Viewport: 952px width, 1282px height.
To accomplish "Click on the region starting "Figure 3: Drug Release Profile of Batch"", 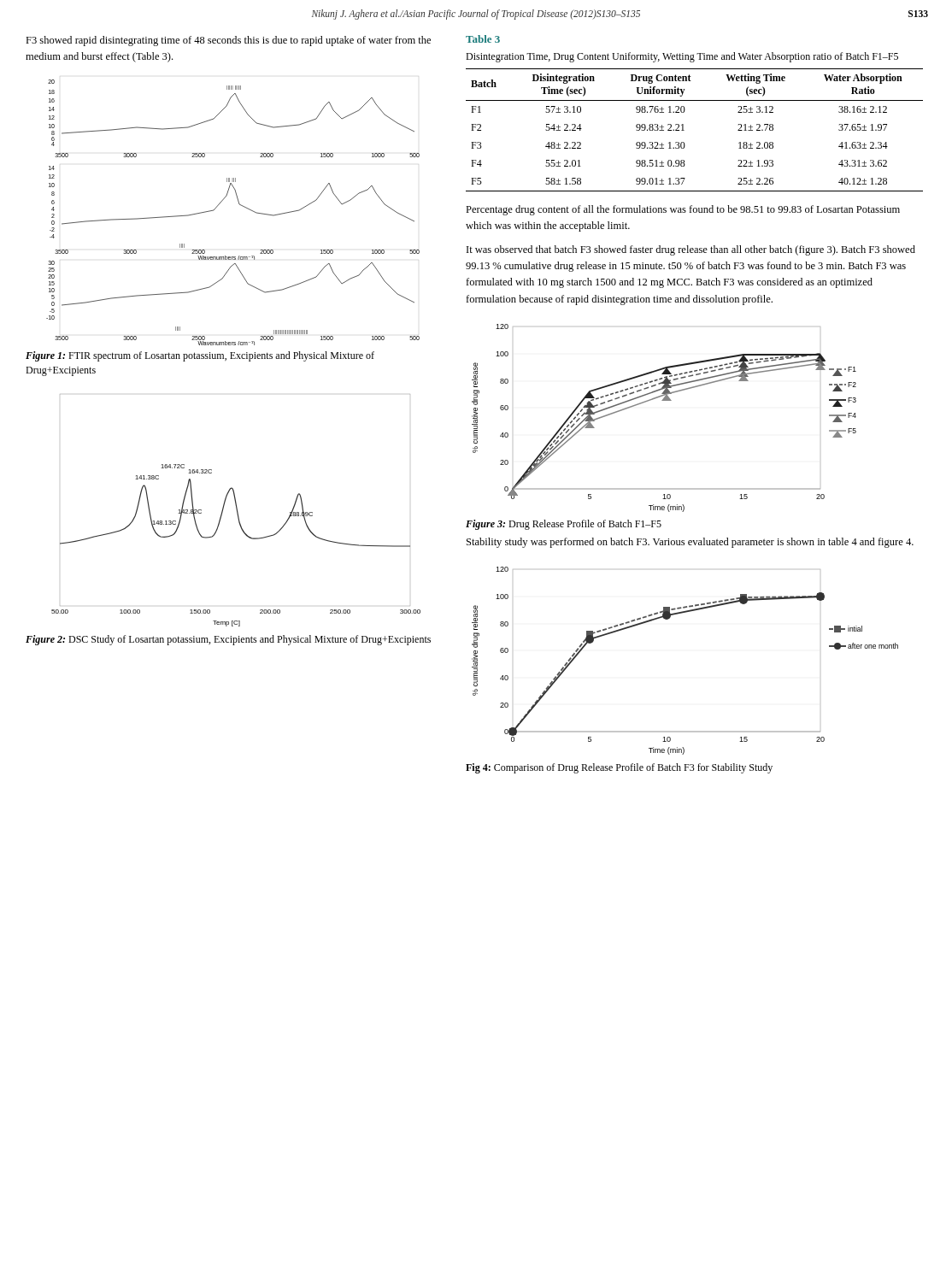I will [564, 524].
